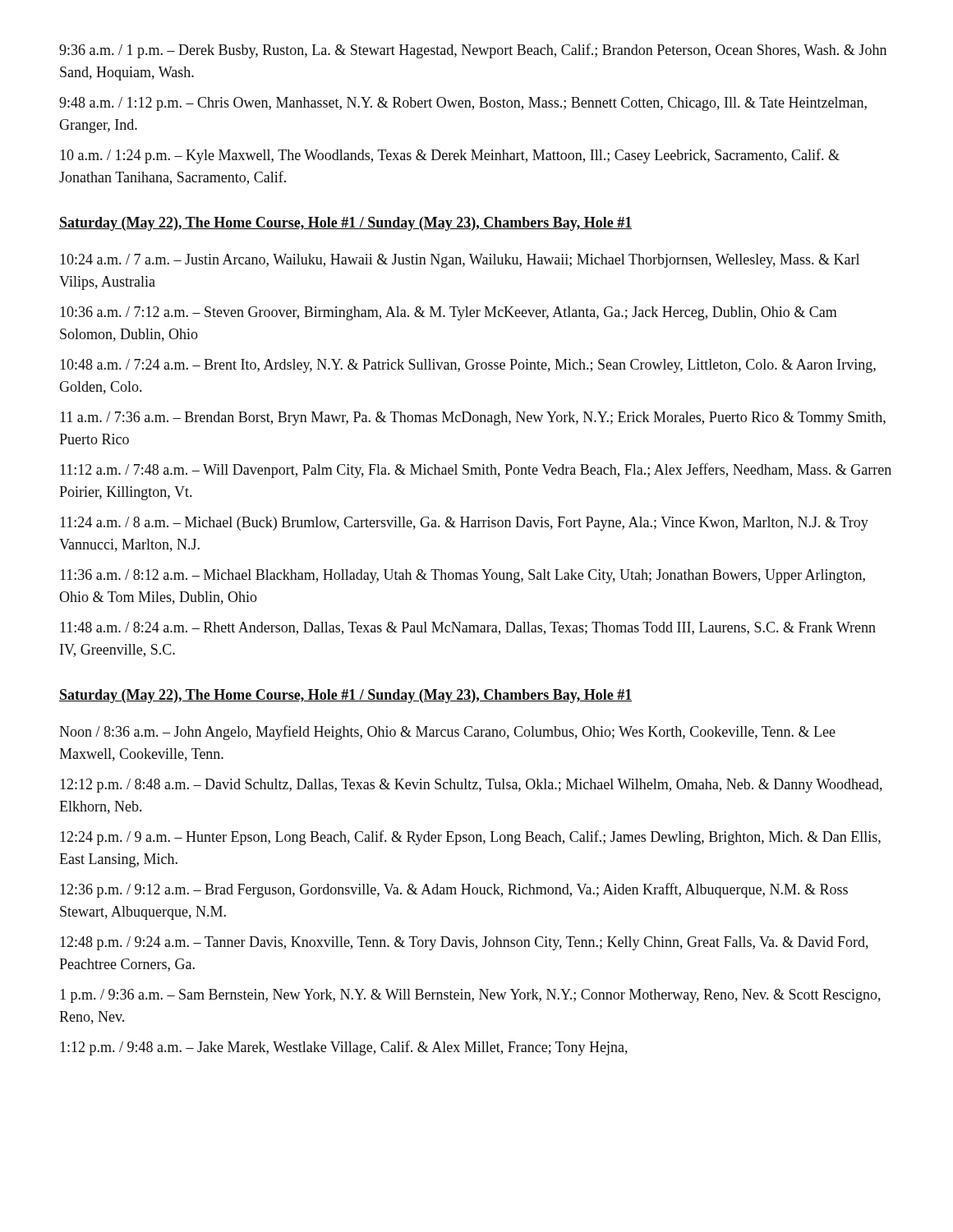Select the text block that says "12:48 p.m. / 9:24"
The width and height of the screenshot is (953, 1232).
click(x=464, y=953)
